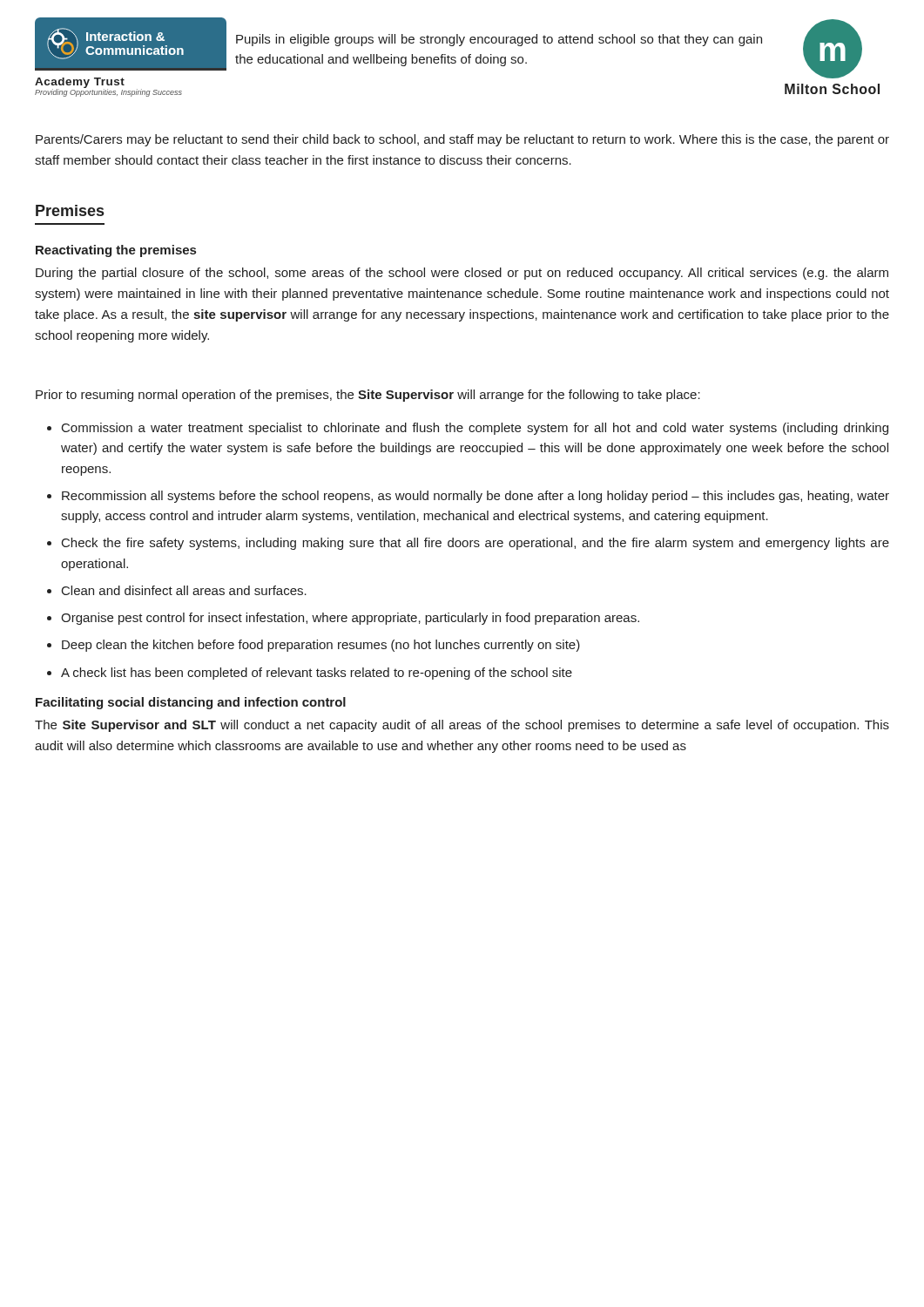This screenshot has height=1307, width=924.
Task: Locate the text block with the text "Parents/Carers may be reluctant to send"
Action: (x=462, y=149)
